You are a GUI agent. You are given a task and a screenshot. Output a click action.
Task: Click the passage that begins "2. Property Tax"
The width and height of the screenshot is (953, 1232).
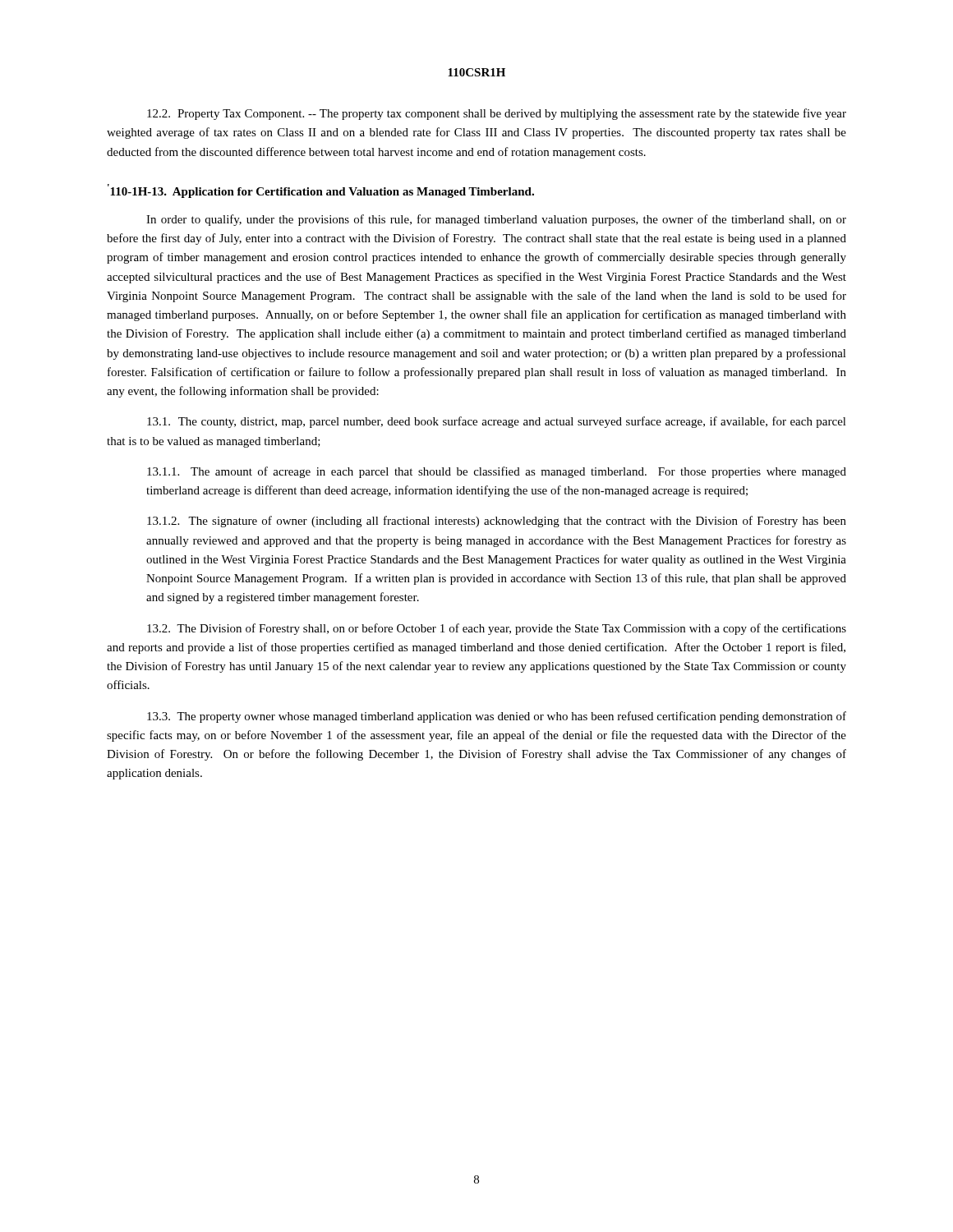click(x=476, y=132)
